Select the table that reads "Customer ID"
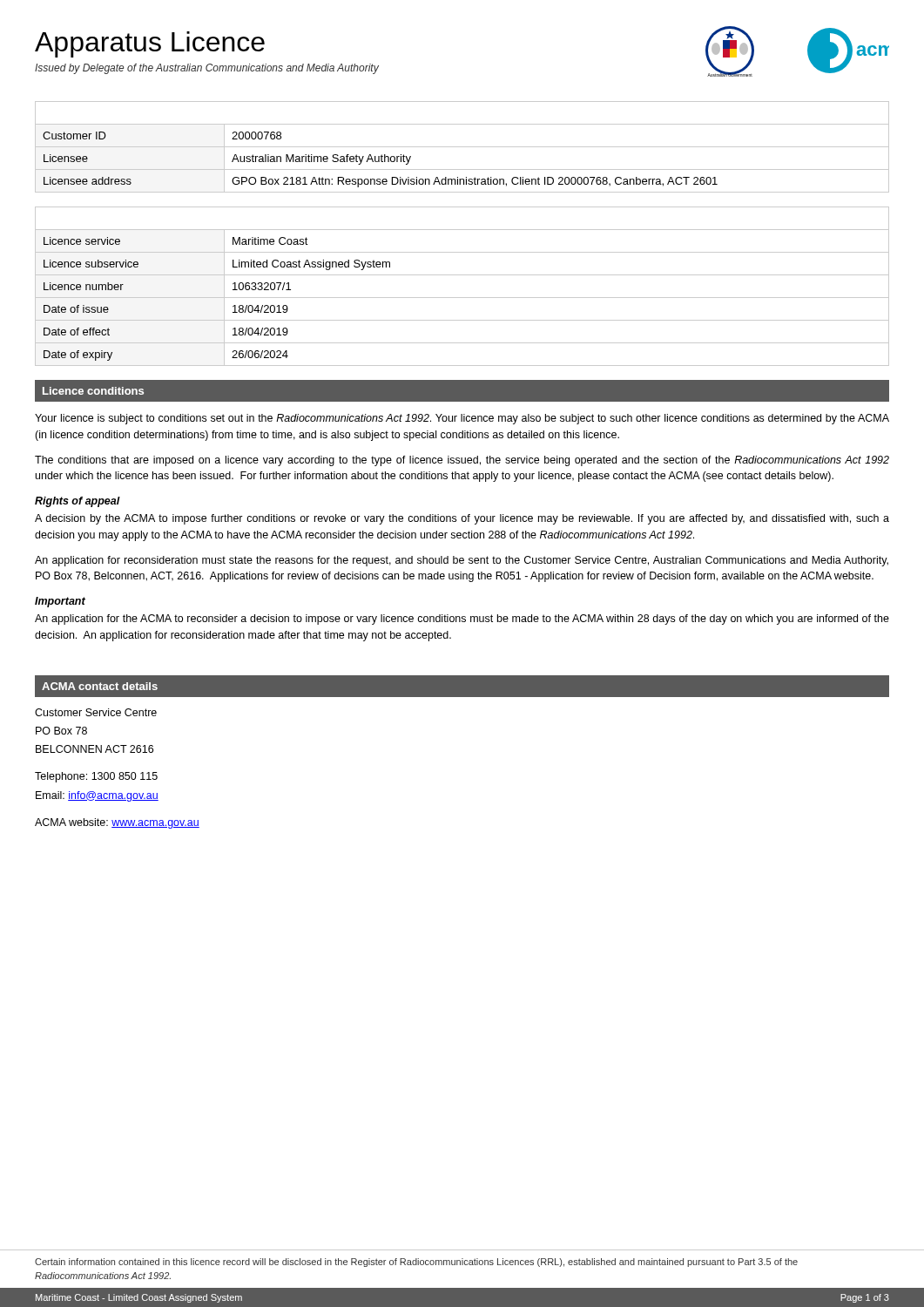 (x=462, y=147)
